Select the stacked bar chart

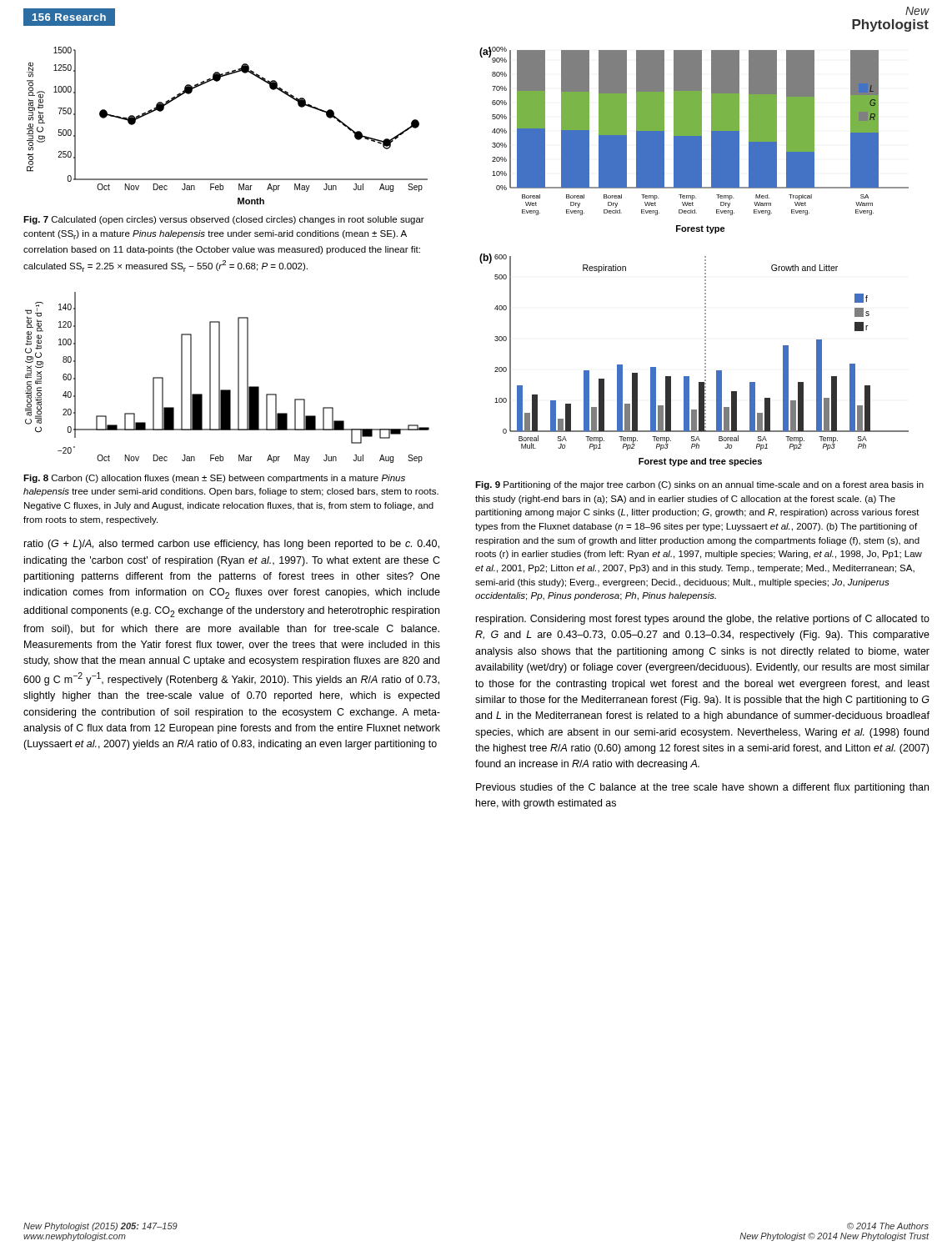pyautogui.click(x=702, y=143)
